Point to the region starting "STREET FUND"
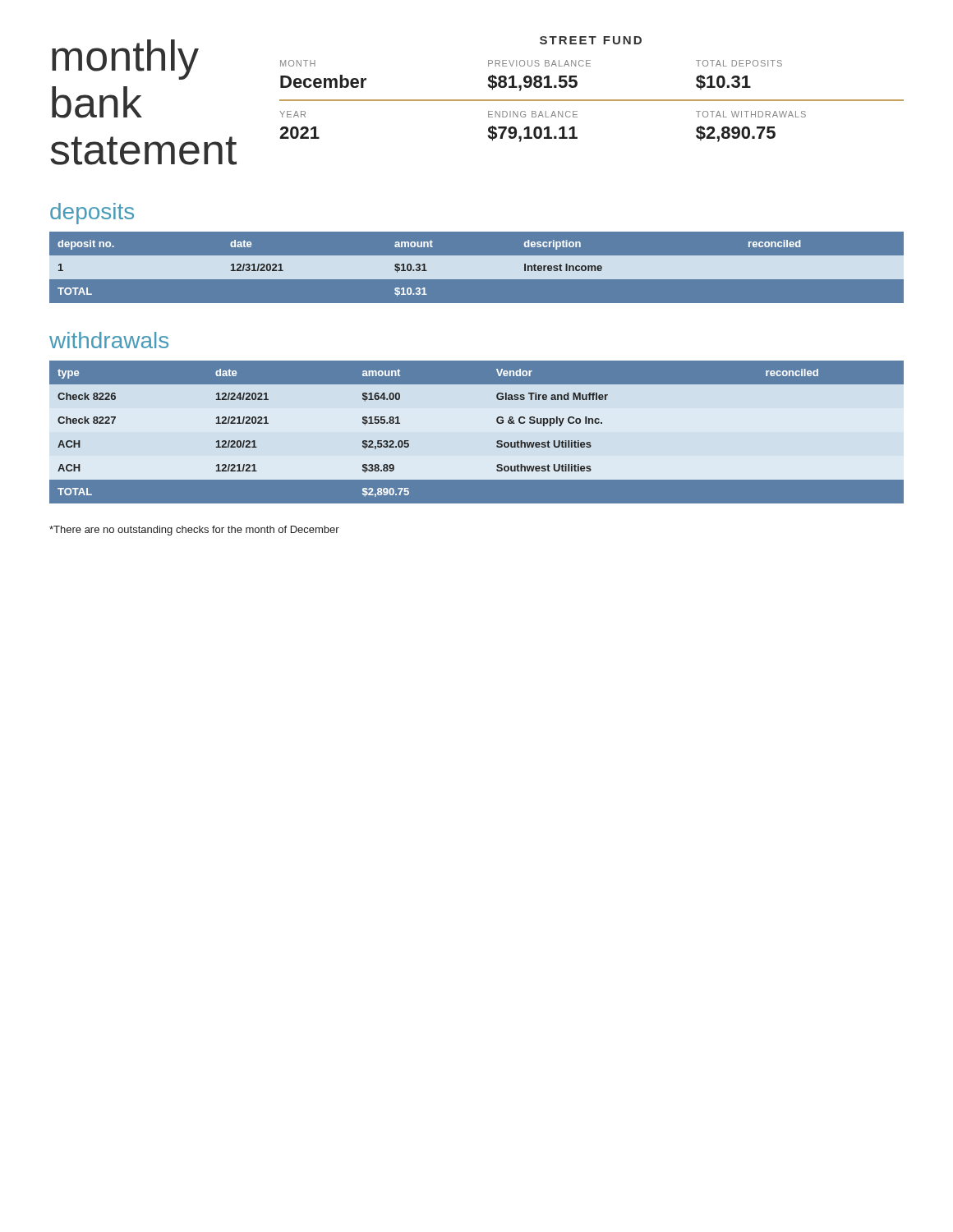 (x=591, y=40)
